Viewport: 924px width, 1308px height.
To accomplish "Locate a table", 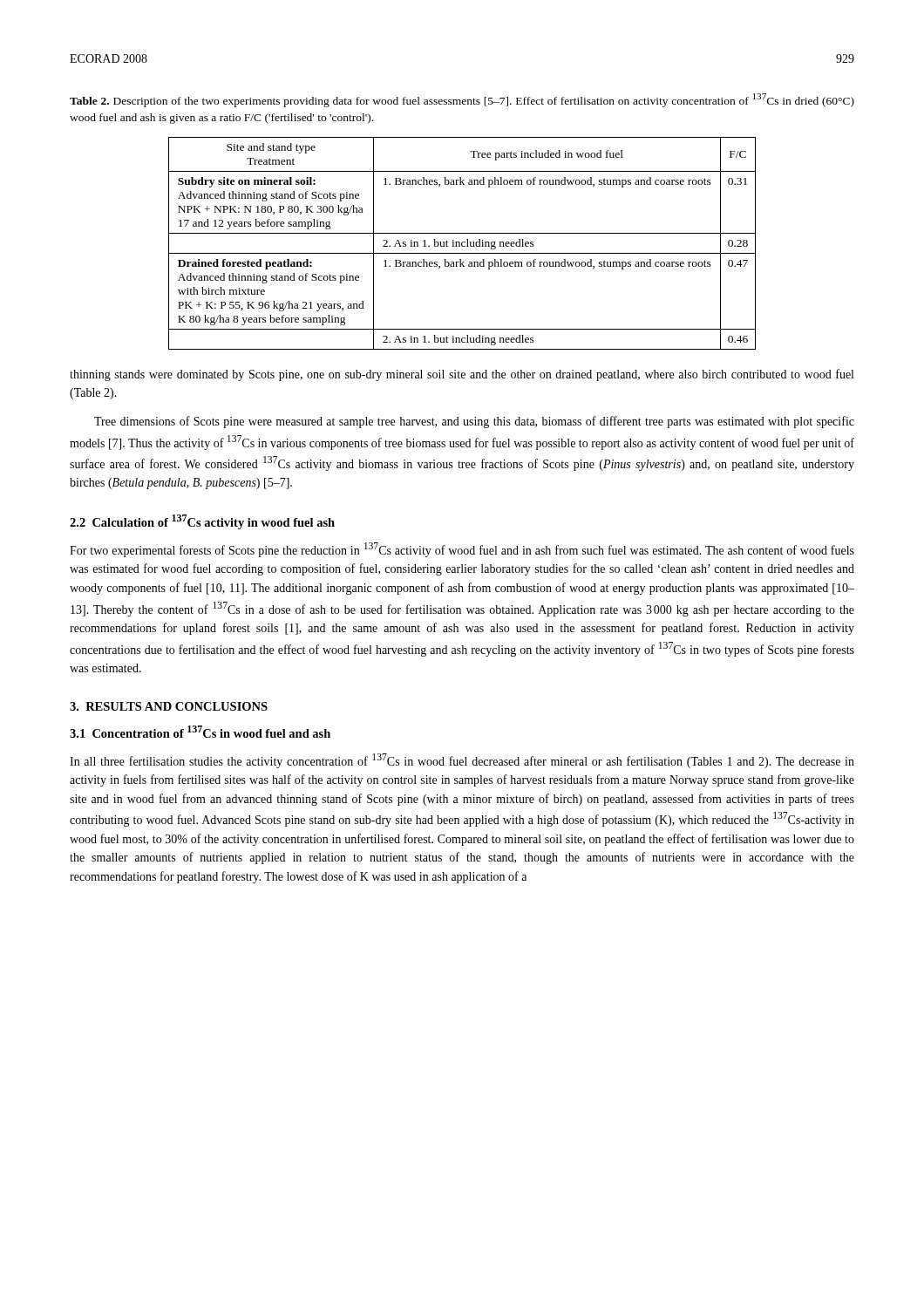I will [462, 243].
